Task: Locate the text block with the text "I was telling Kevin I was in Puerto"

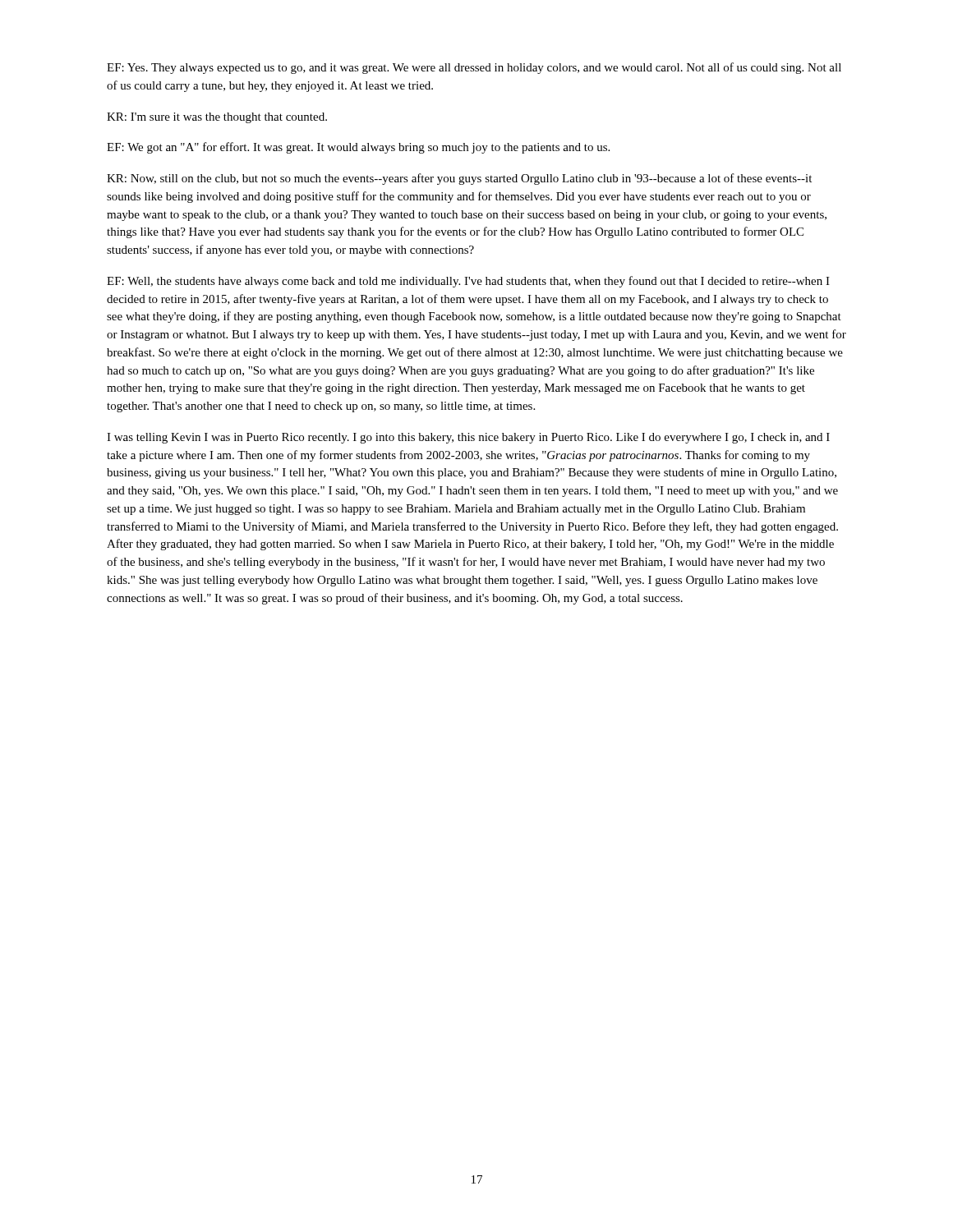Action: pos(473,517)
